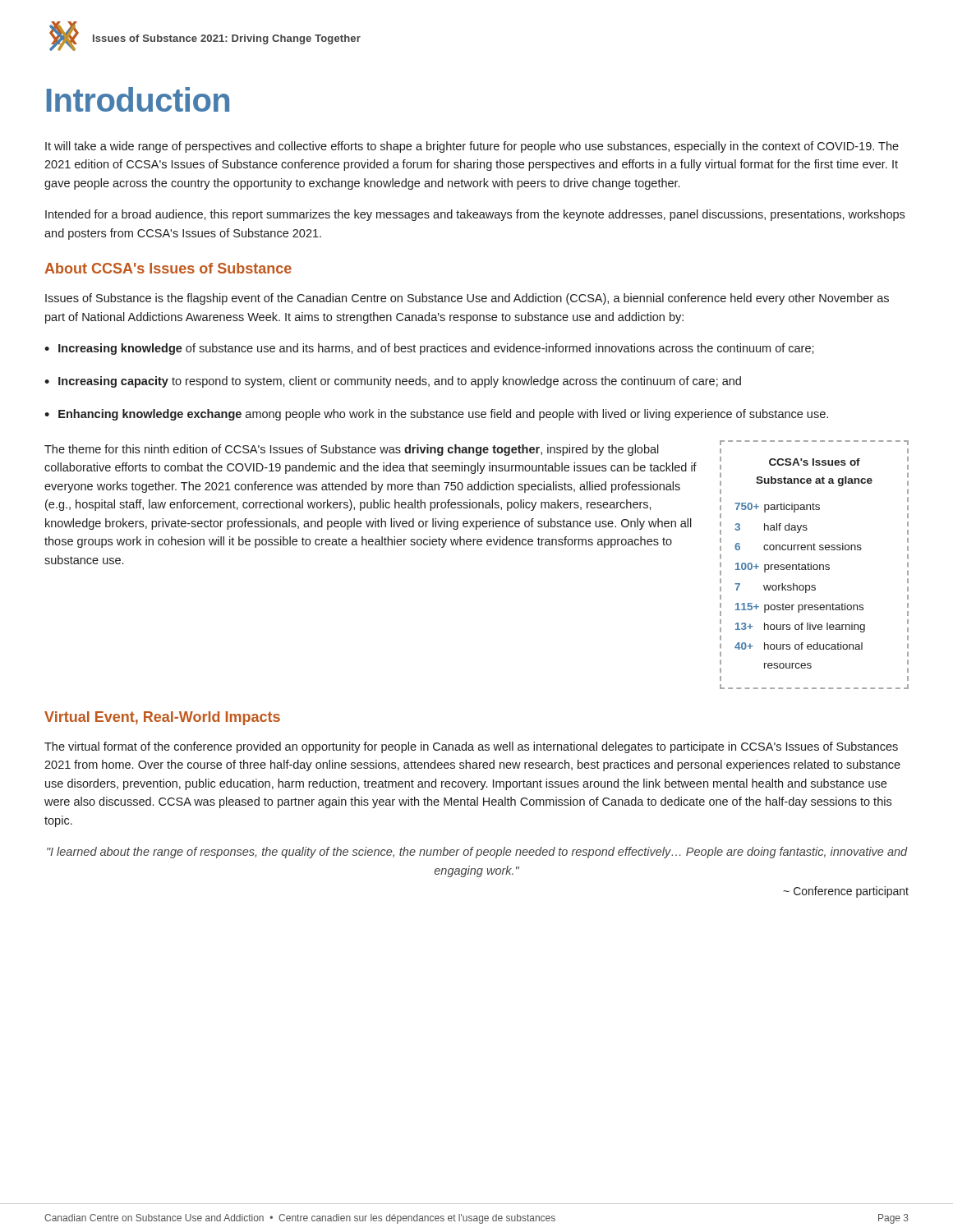Find the block on this page that starts "The theme for this ninth edition"
Screen dimensions: 1232x953
370,505
